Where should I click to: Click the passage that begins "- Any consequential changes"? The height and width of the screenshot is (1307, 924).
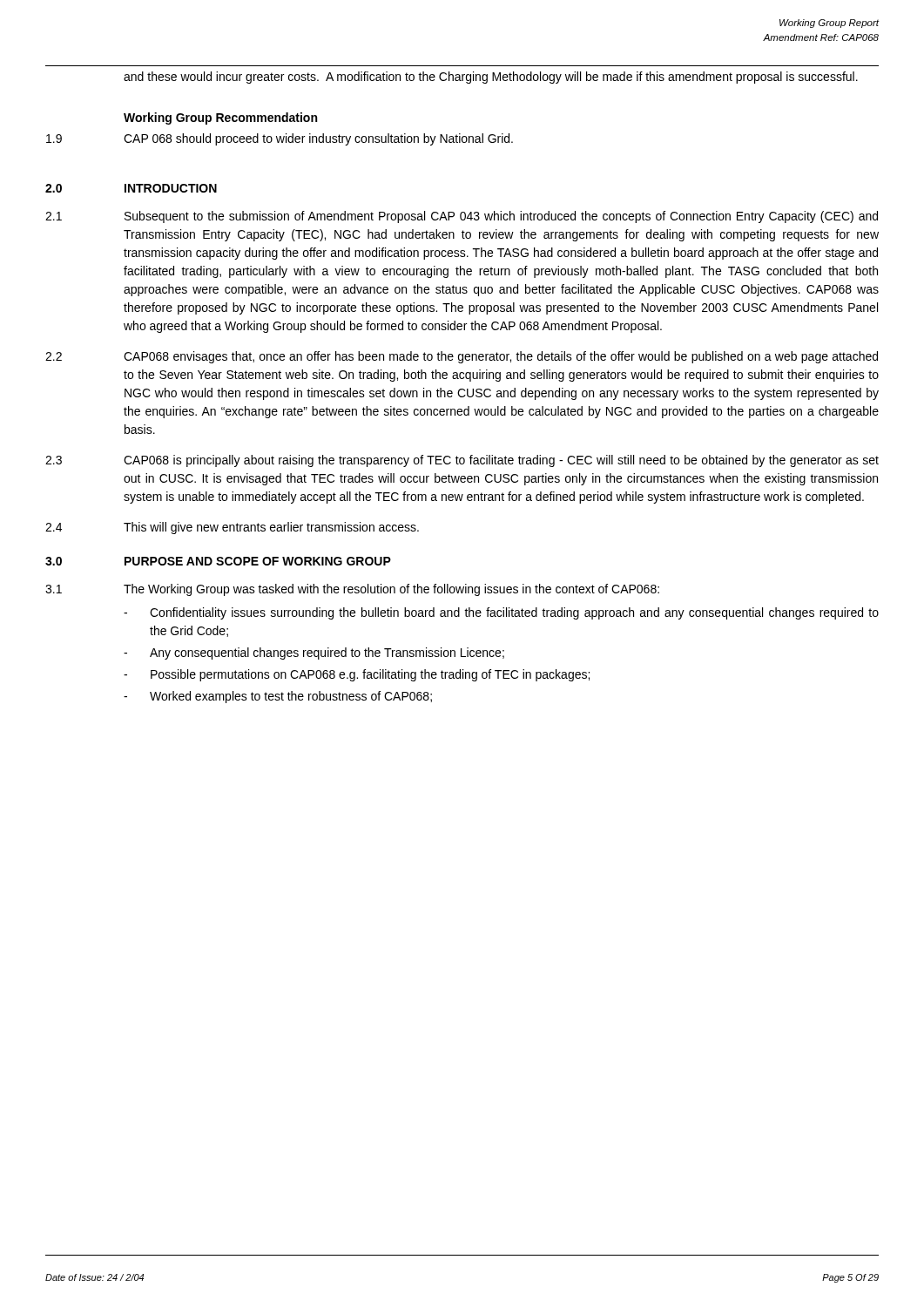click(501, 653)
